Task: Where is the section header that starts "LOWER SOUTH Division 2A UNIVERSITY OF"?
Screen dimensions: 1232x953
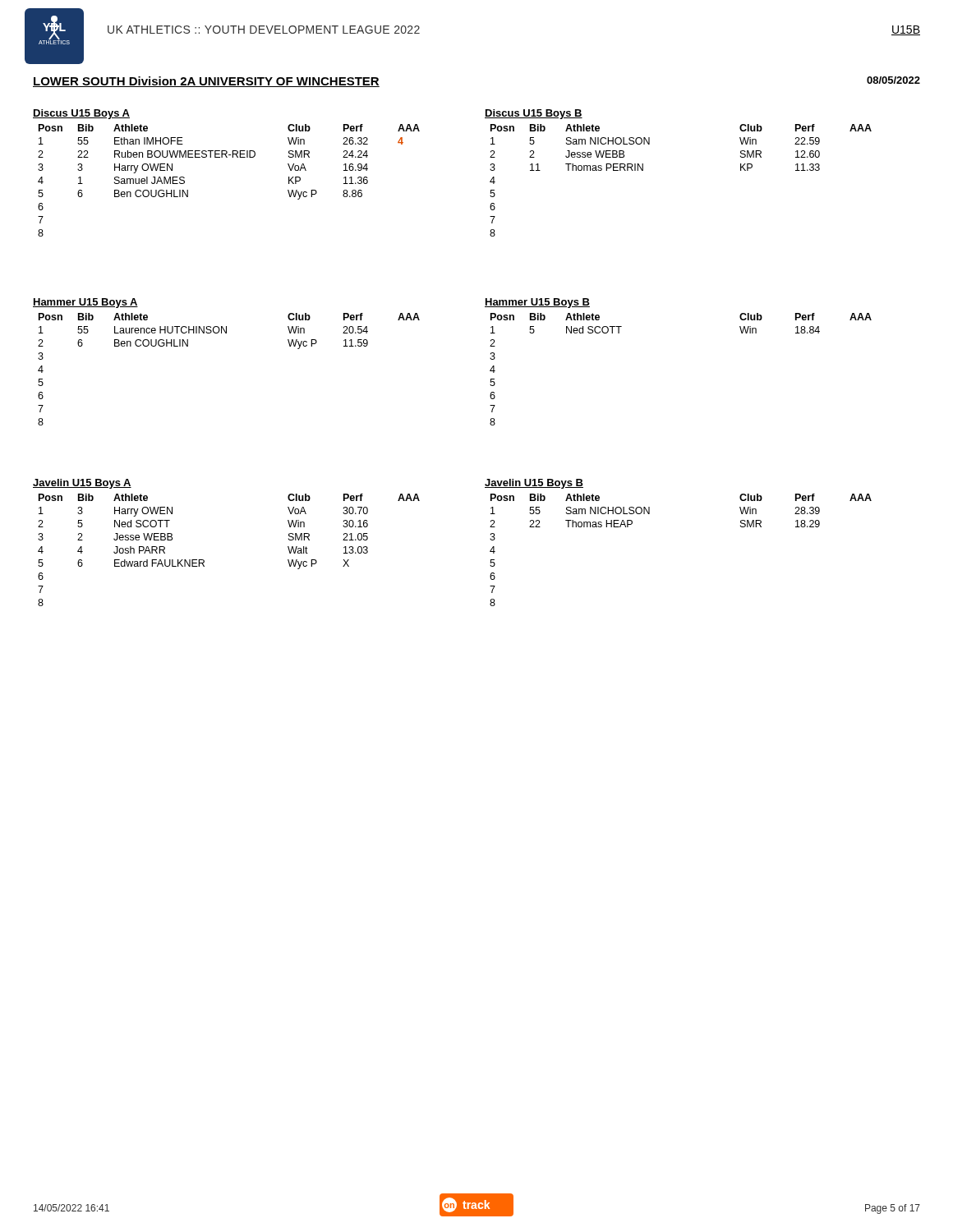Action: click(x=206, y=81)
